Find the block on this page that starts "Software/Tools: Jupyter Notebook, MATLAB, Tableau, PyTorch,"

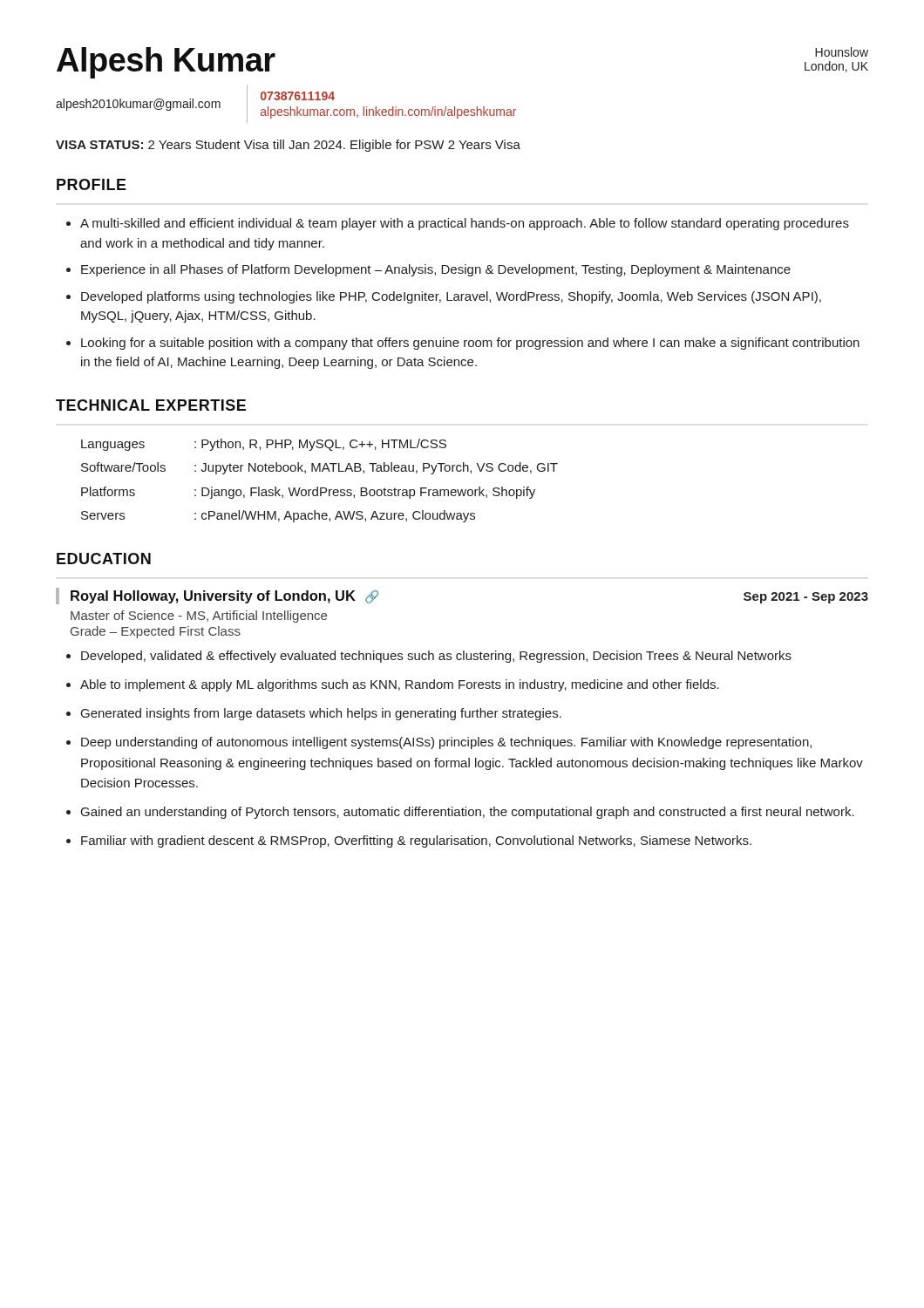coord(319,468)
